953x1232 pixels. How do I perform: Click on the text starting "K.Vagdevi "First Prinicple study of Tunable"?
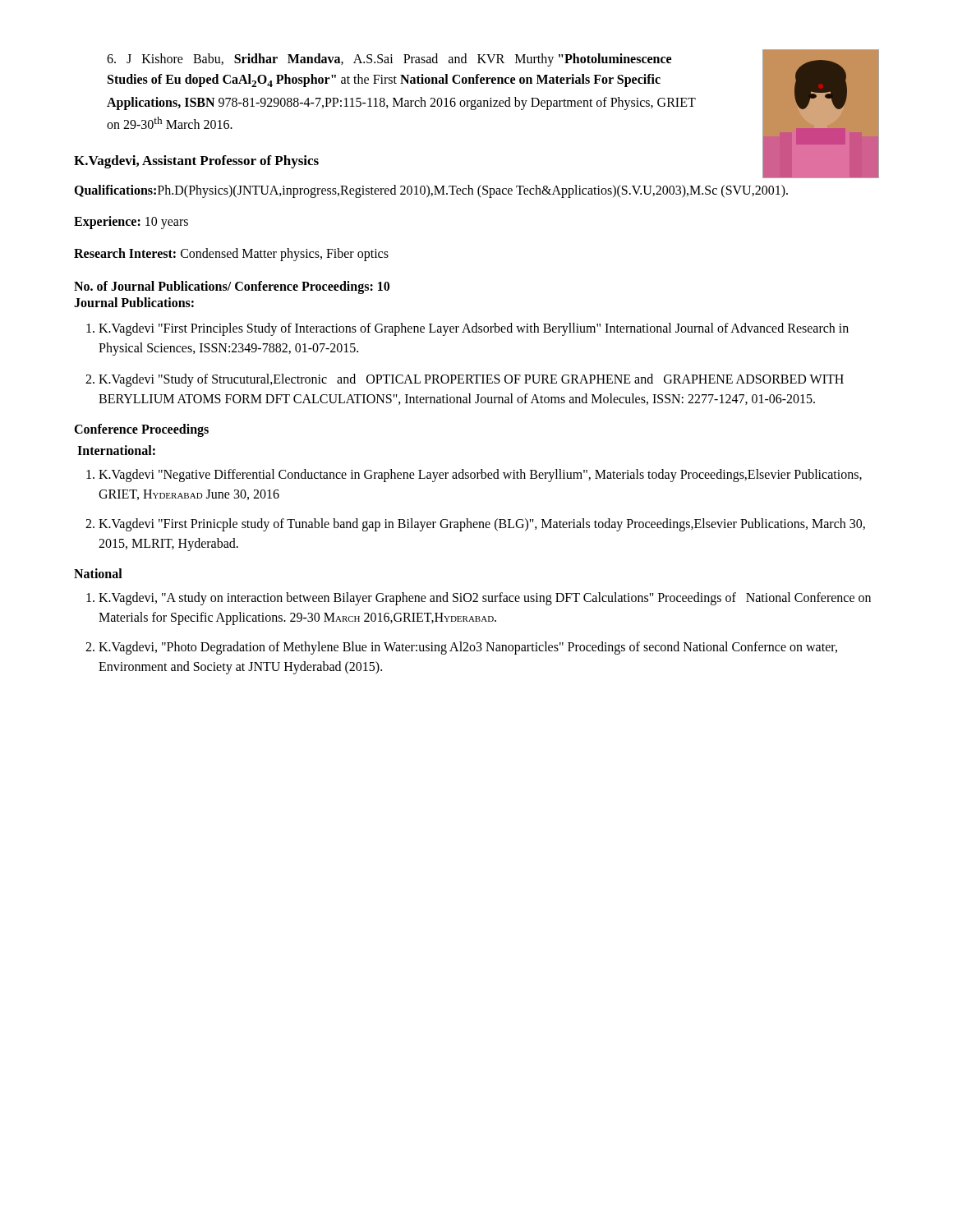[482, 533]
